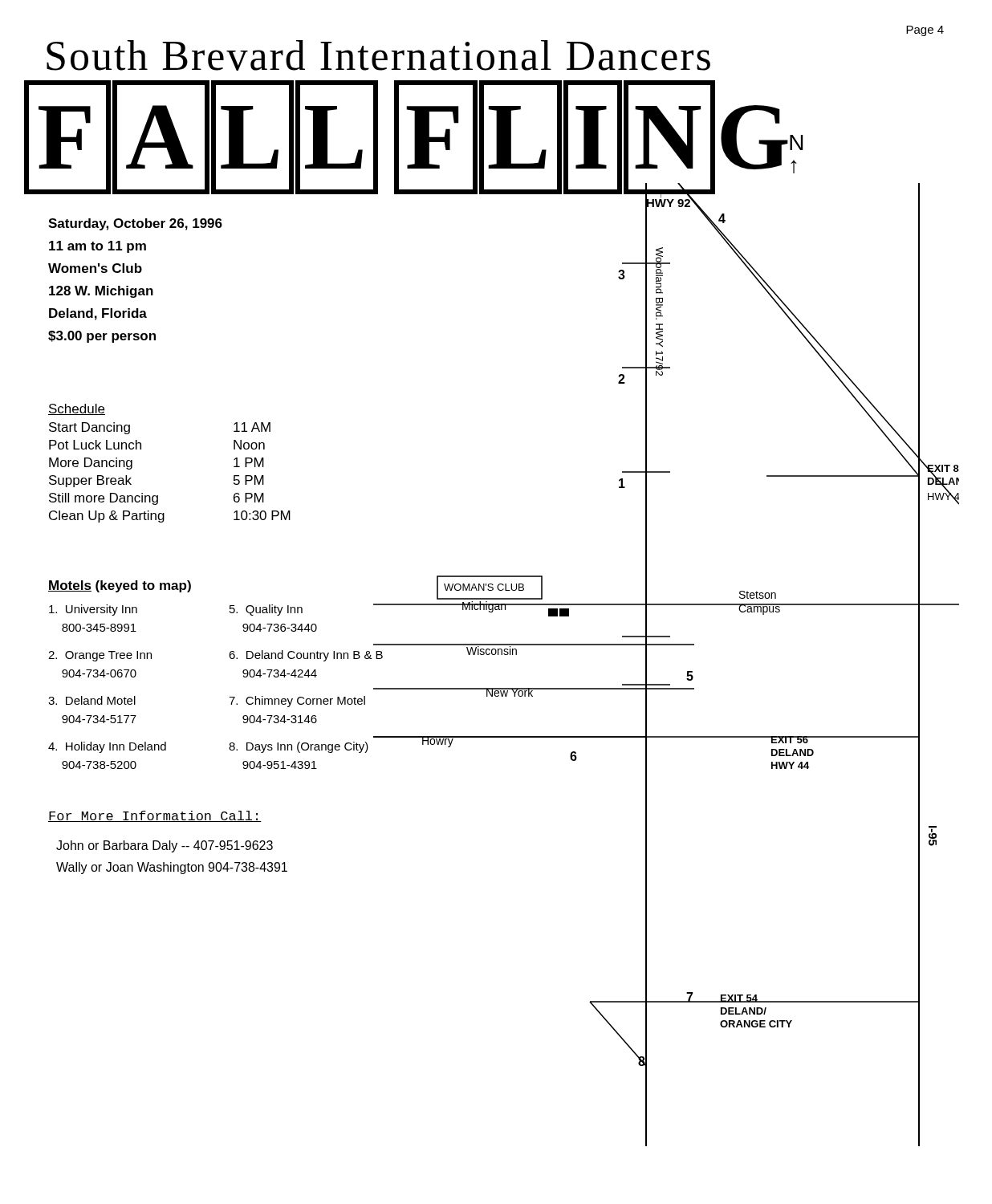The image size is (992, 1204).
Task: Point to the passage starting "FALL FLING N↑"
Action: point(416,137)
